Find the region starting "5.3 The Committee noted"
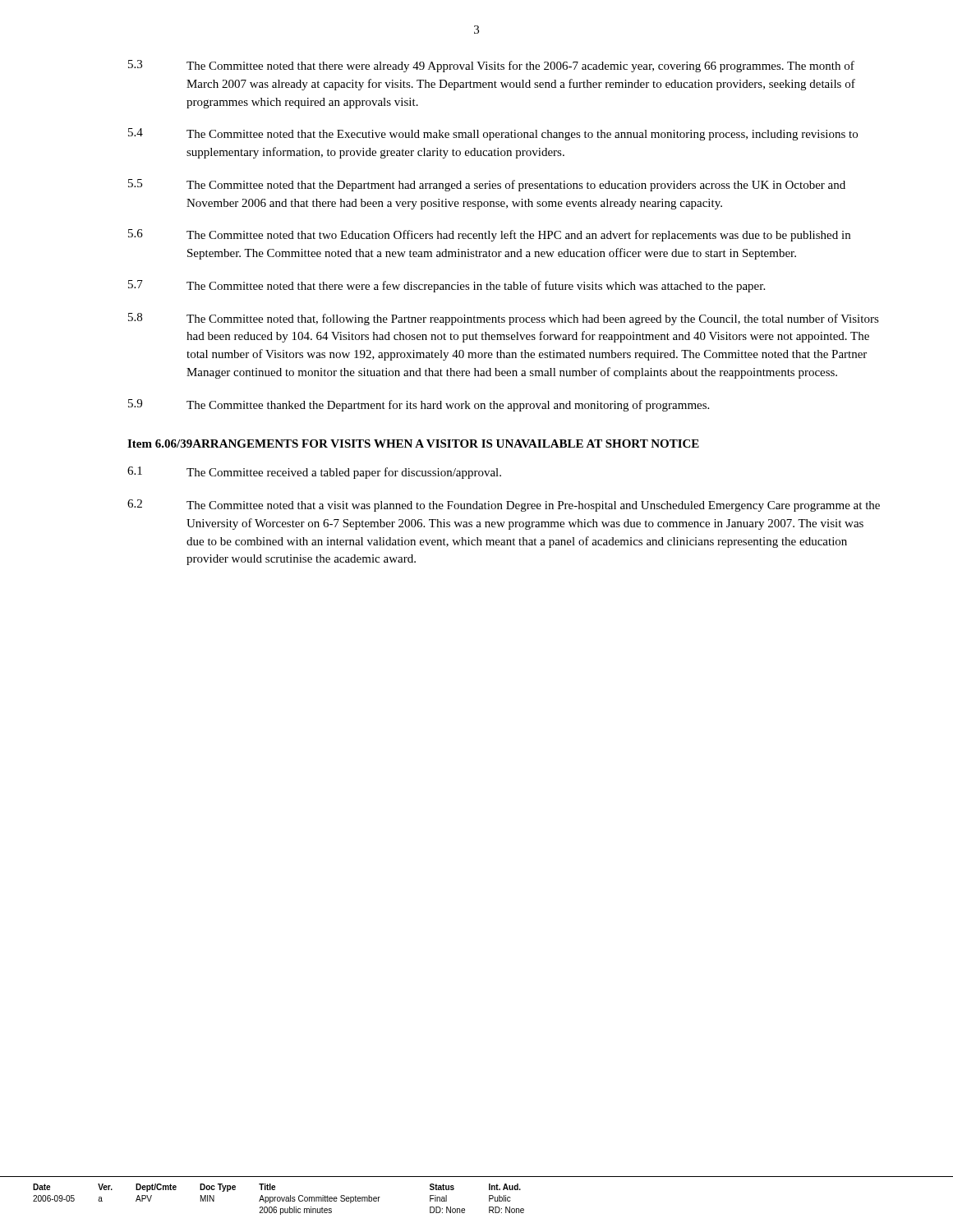Image resolution: width=953 pixels, height=1232 pixels. 505,84
